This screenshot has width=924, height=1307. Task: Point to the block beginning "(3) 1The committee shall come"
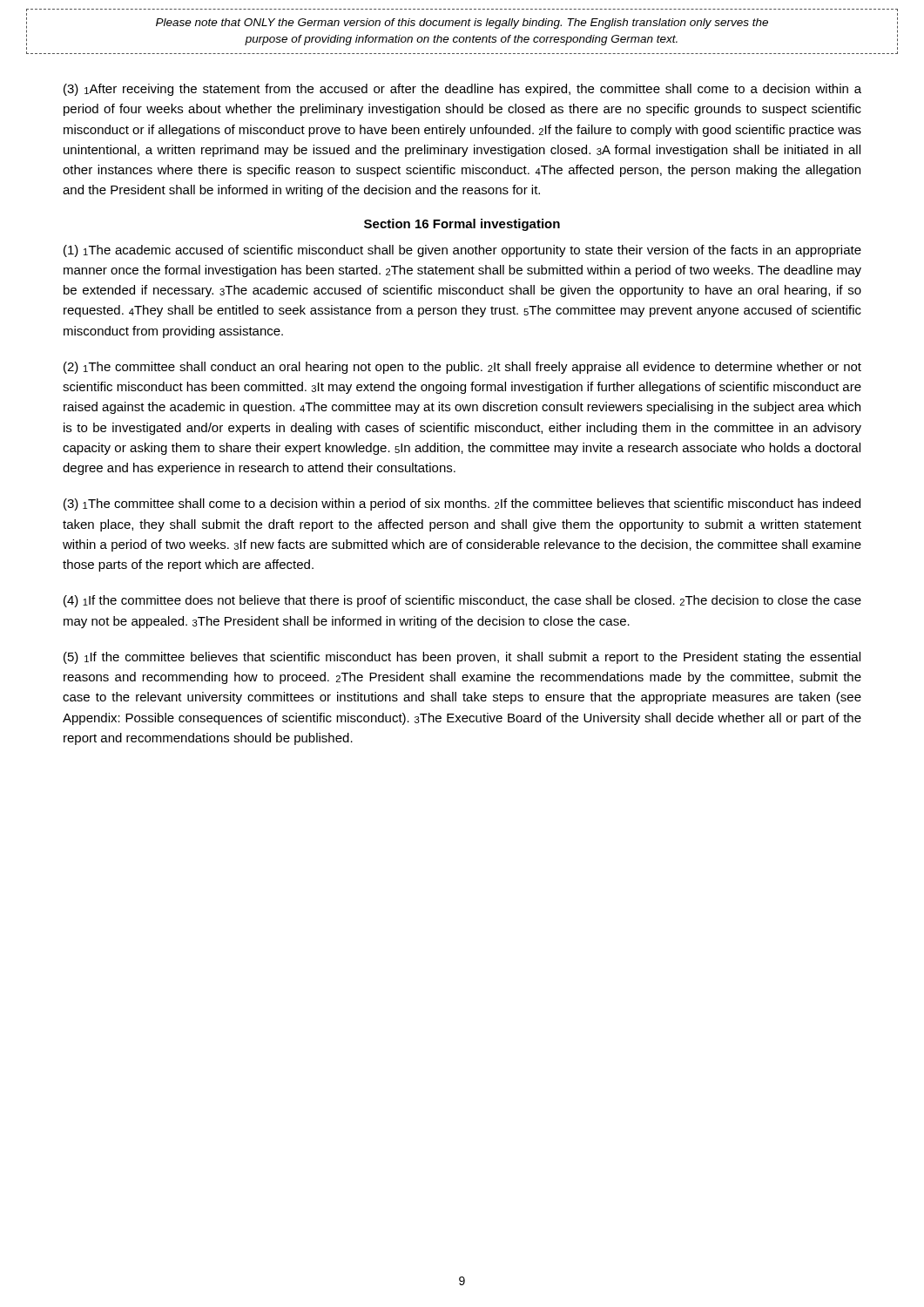(x=462, y=534)
